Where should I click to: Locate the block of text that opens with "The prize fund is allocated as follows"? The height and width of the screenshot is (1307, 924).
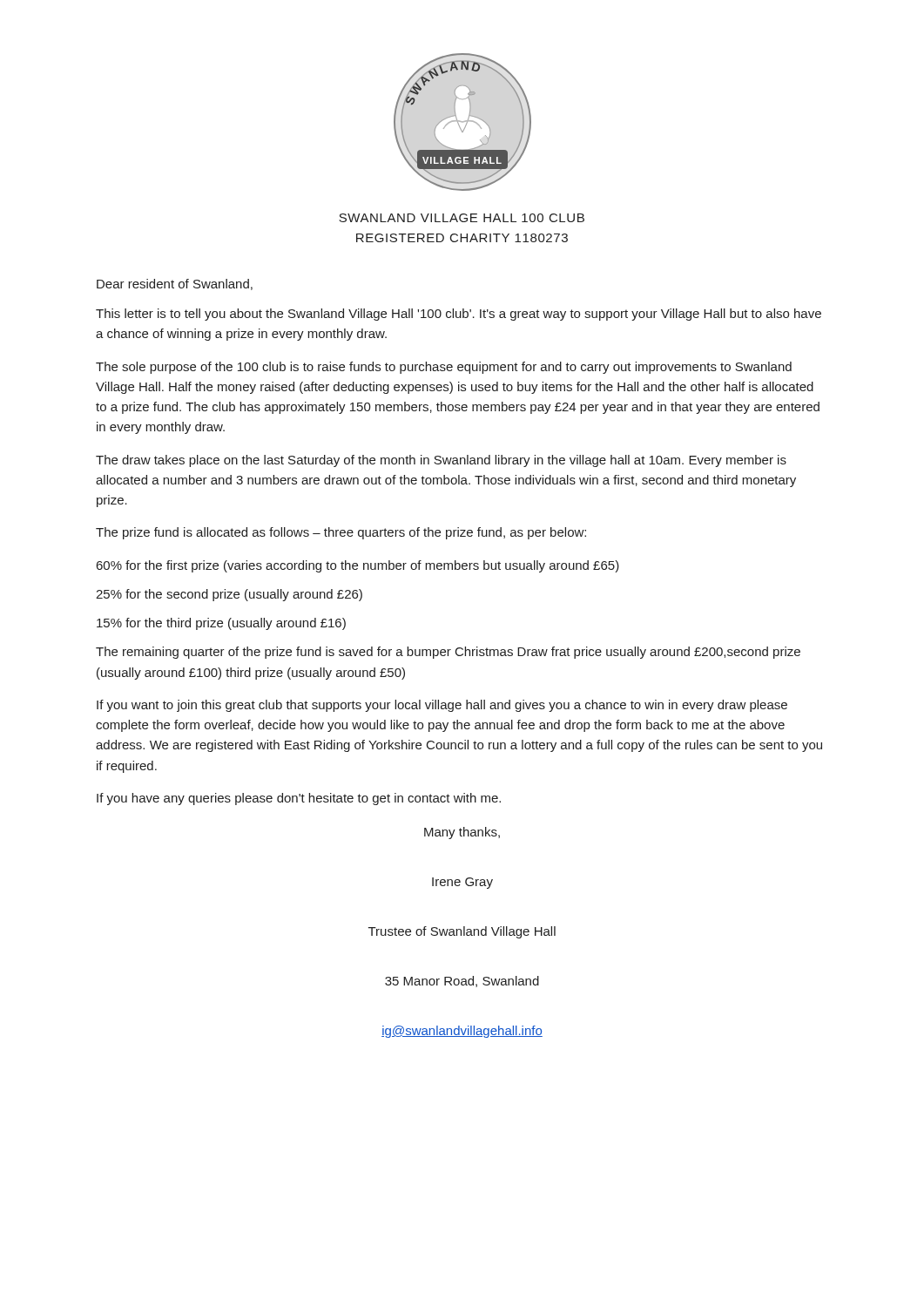[x=342, y=532]
